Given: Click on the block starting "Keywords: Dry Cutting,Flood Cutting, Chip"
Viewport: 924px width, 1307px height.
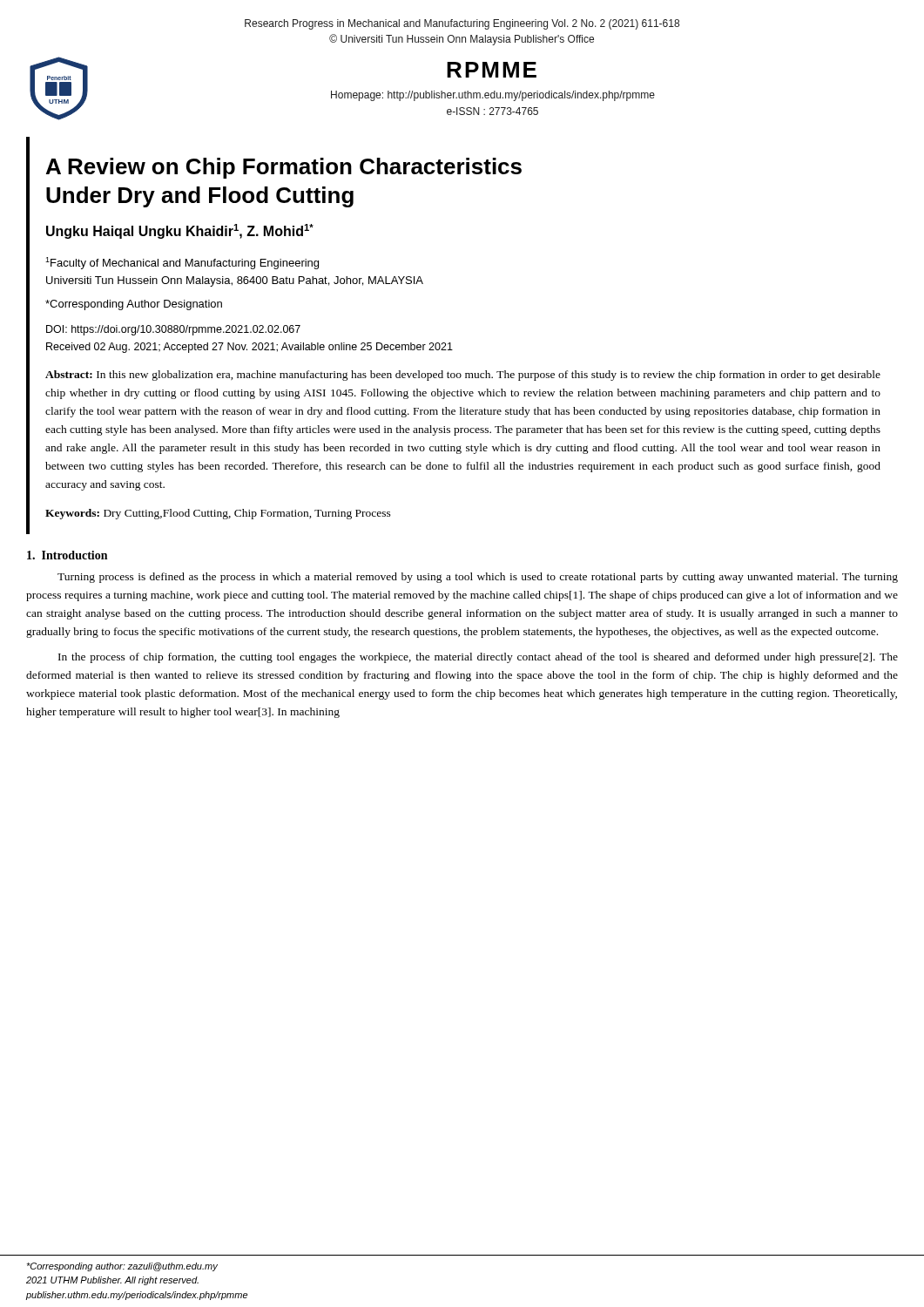Looking at the screenshot, I should (x=218, y=512).
